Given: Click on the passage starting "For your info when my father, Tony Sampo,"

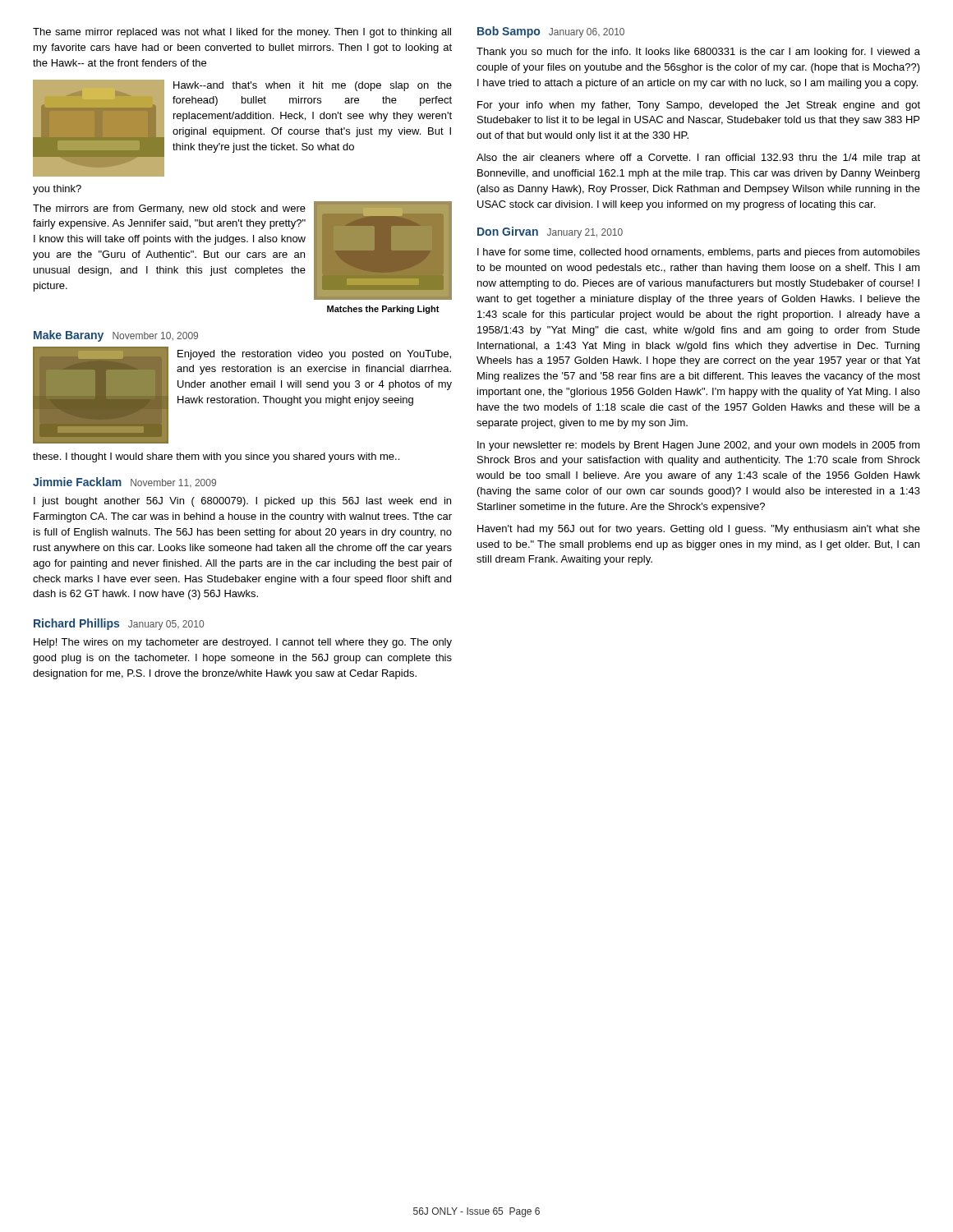Looking at the screenshot, I should [x=698, y=121].
